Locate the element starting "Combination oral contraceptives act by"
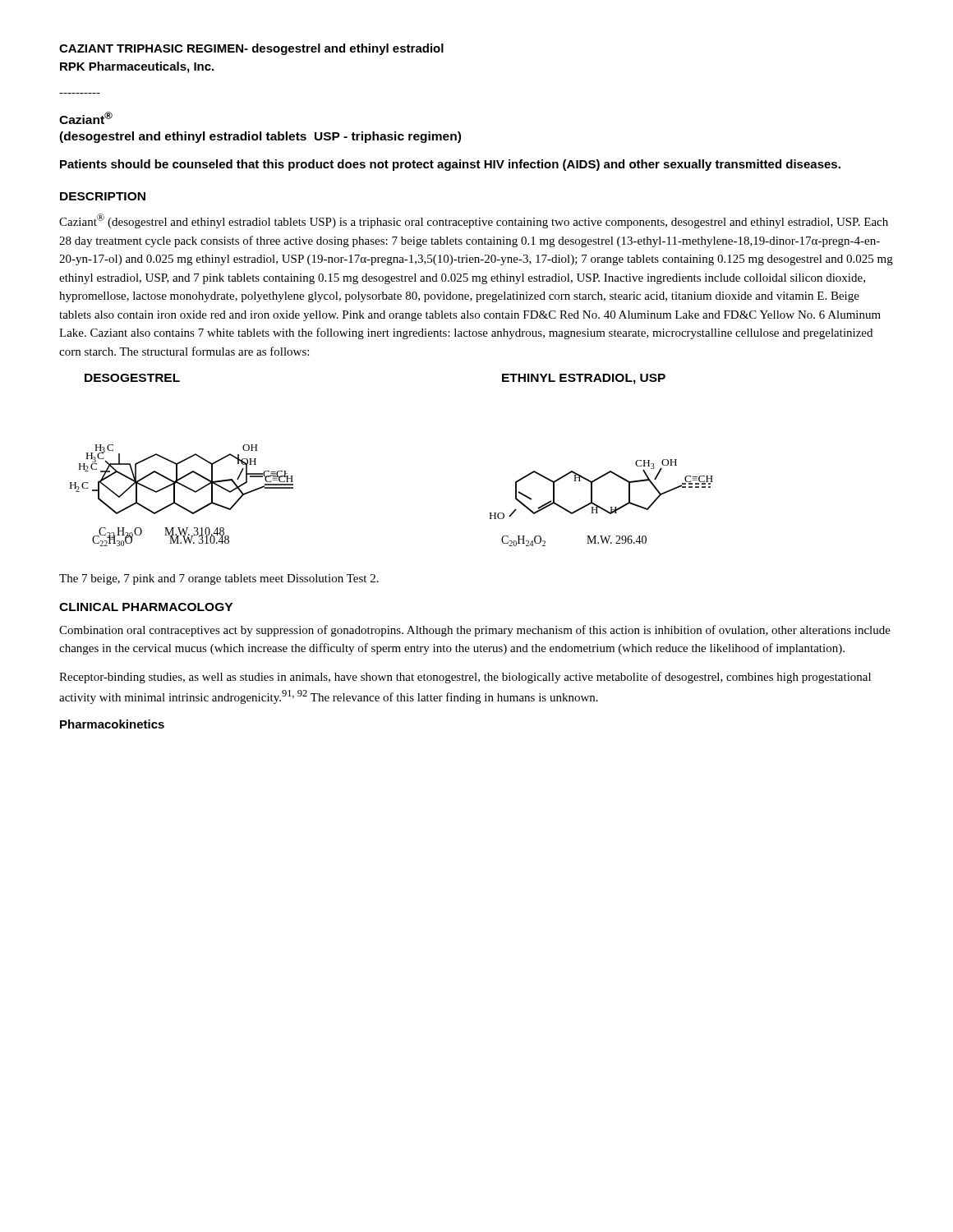The image size is (953, 1232). pos(475,639)
